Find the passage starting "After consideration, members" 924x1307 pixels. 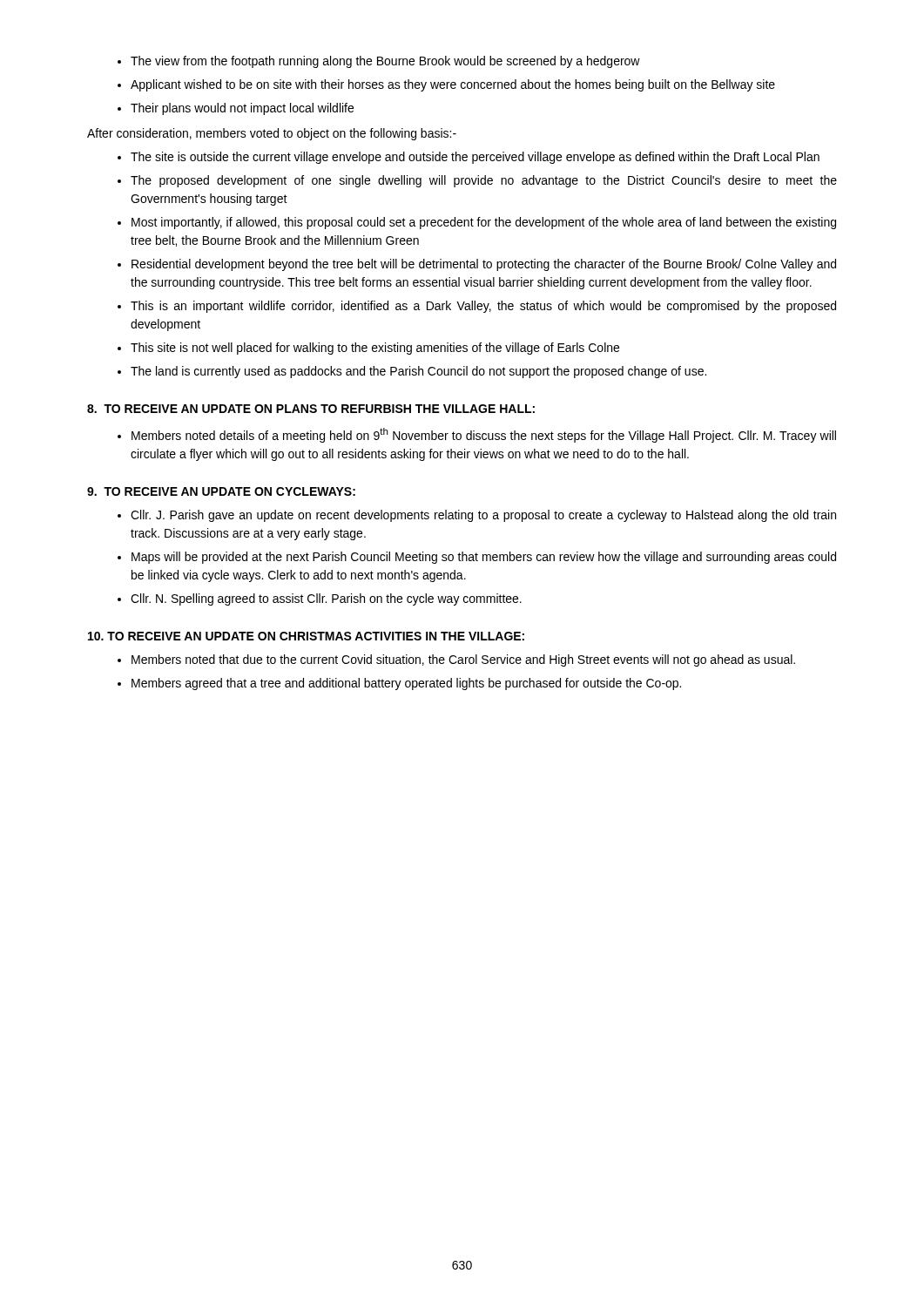click(x=272, y=133)
